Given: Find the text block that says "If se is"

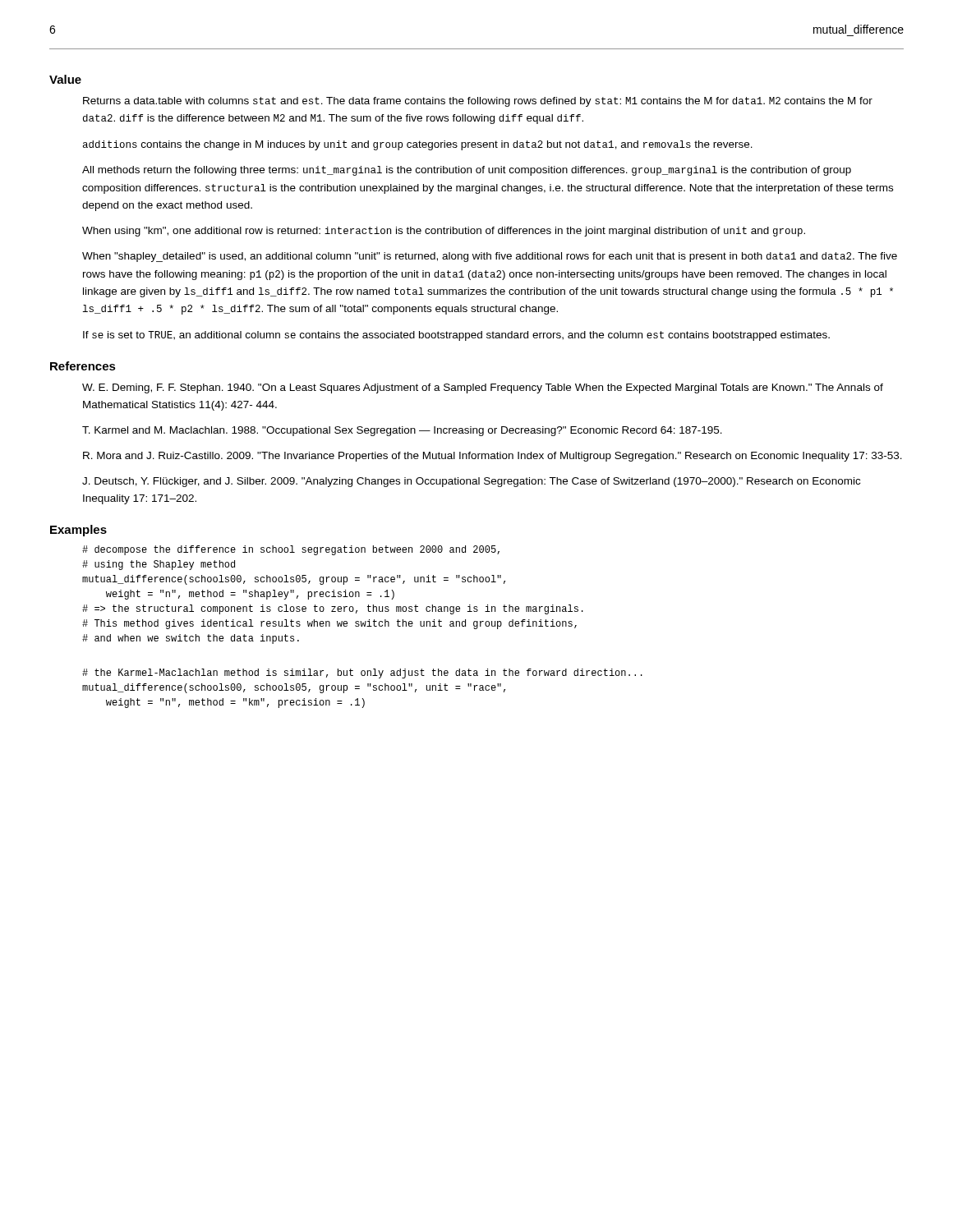Looking at the screenshot, I should 456,335.
